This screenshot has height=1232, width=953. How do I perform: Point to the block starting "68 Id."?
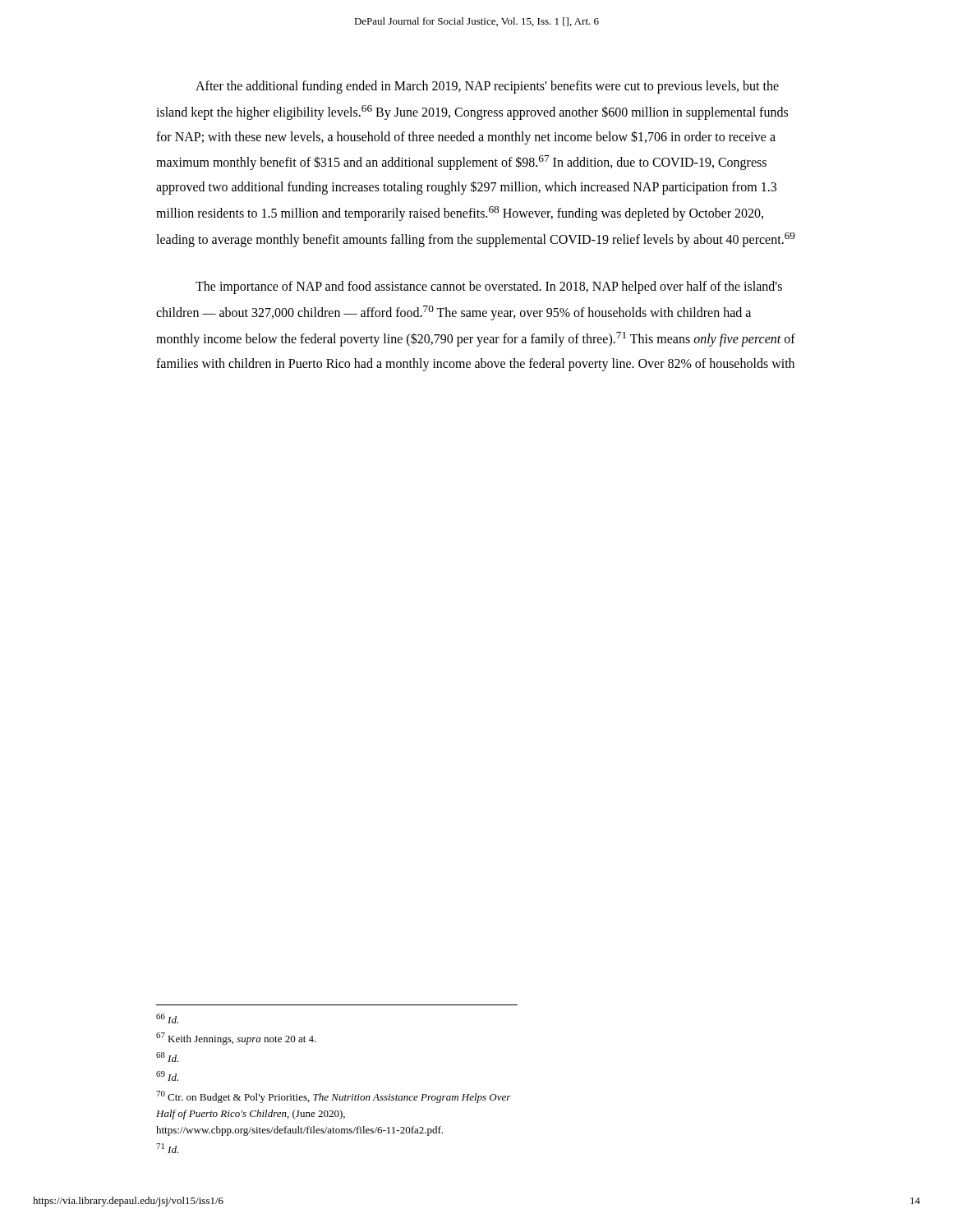click(168, 1057)
